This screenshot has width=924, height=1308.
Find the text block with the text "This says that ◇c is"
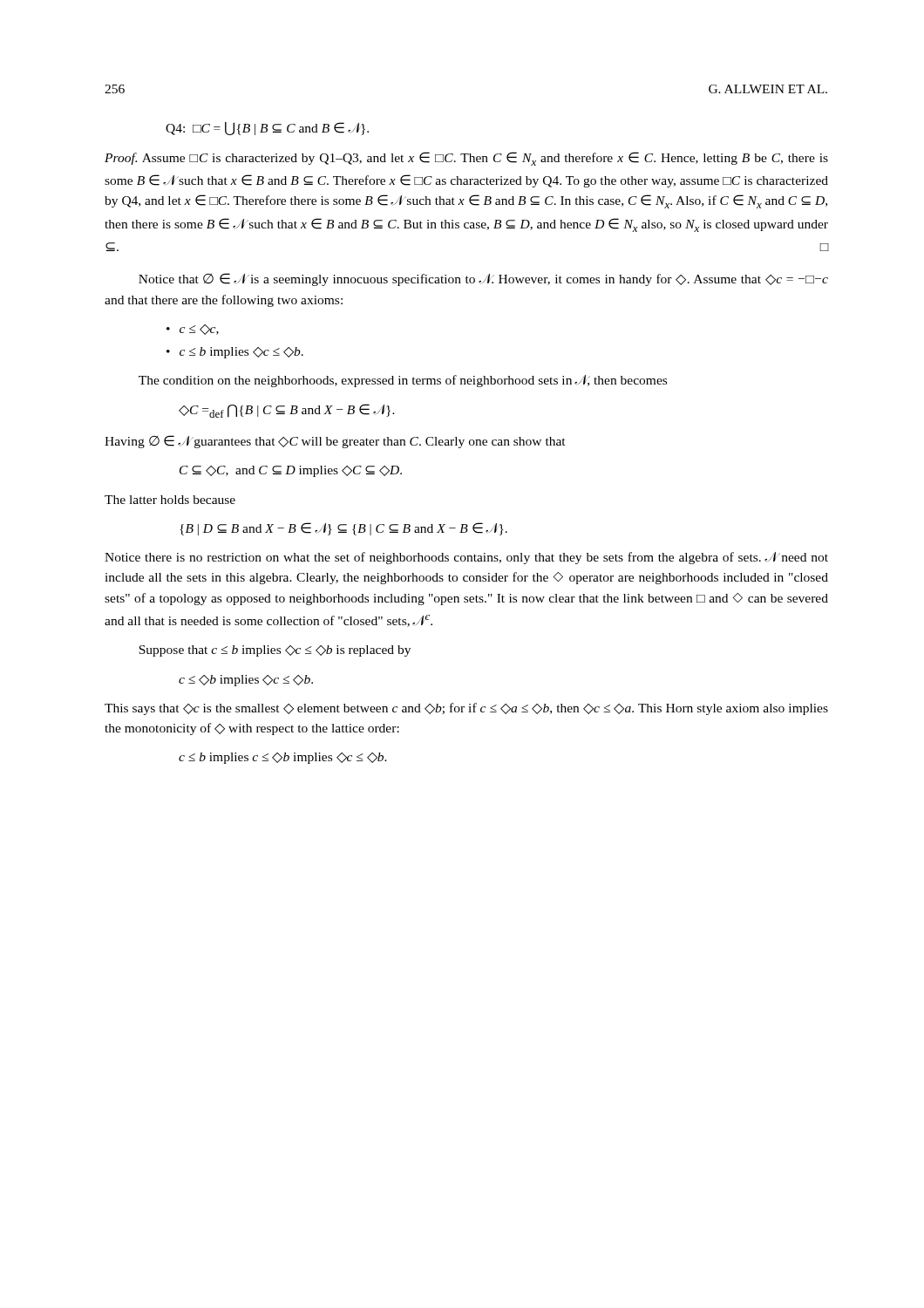pos(466,718)
